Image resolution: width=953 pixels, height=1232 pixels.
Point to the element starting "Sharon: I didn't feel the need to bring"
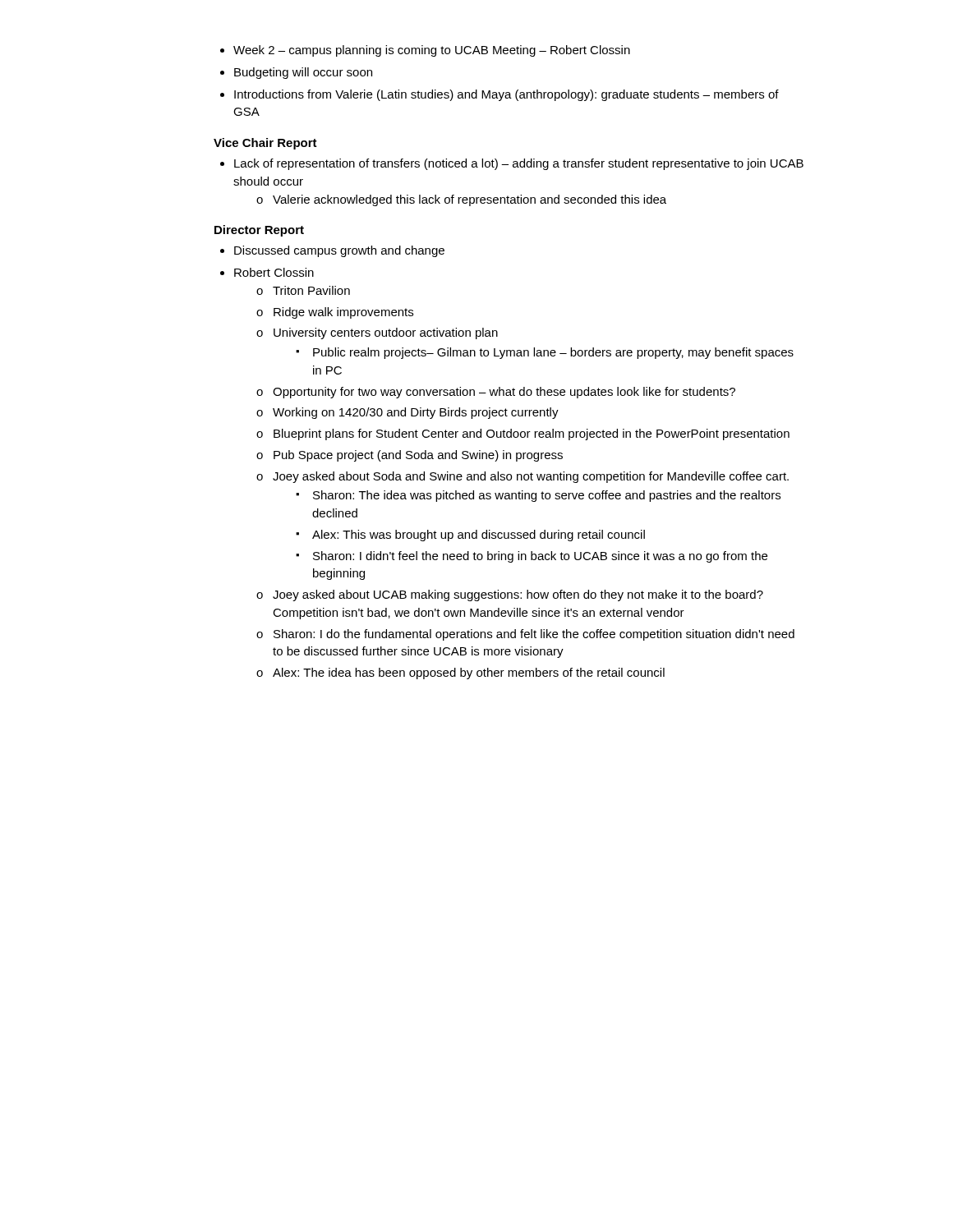pos(540,564)
